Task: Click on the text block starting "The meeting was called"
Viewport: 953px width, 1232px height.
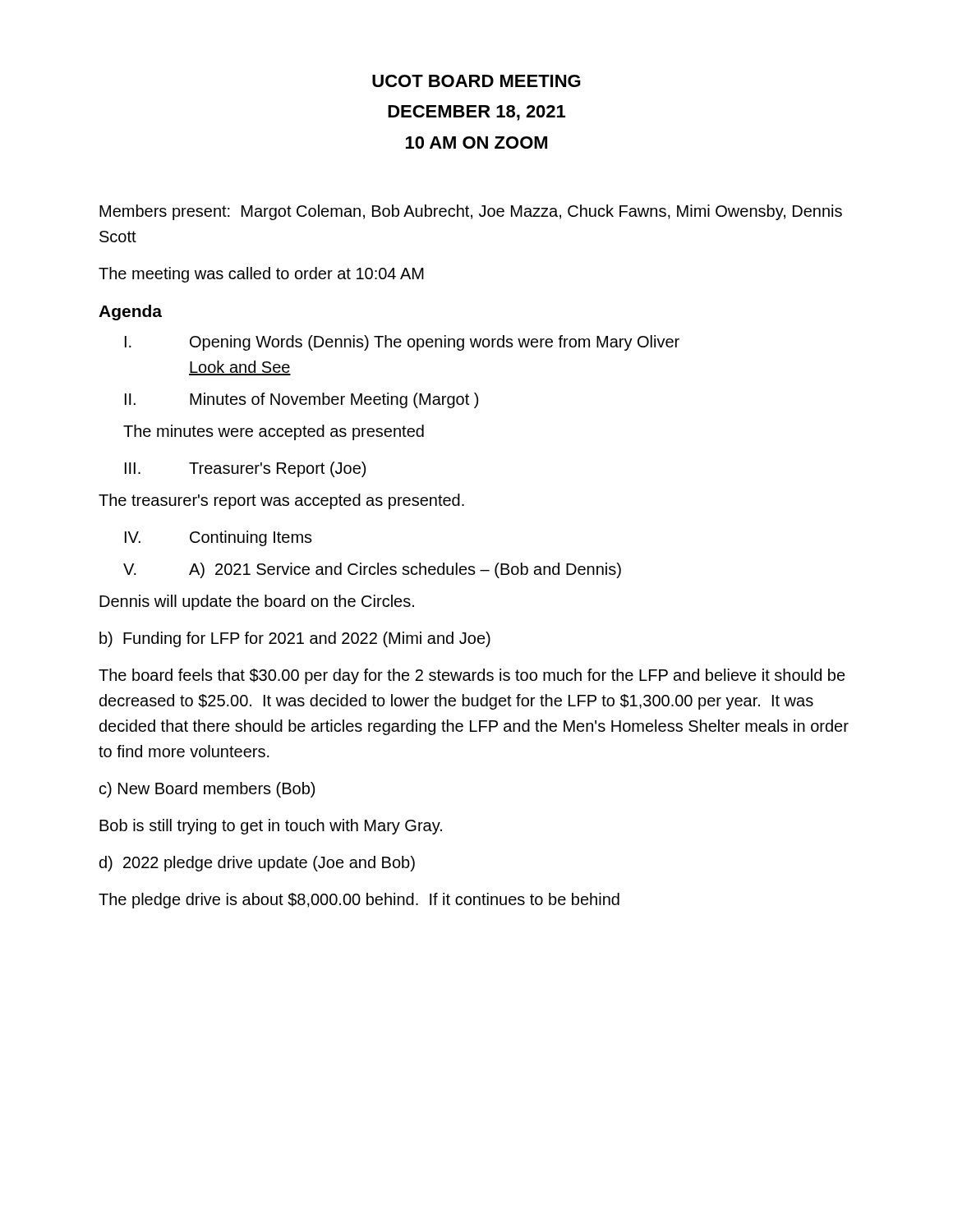Action: point(262,274)
